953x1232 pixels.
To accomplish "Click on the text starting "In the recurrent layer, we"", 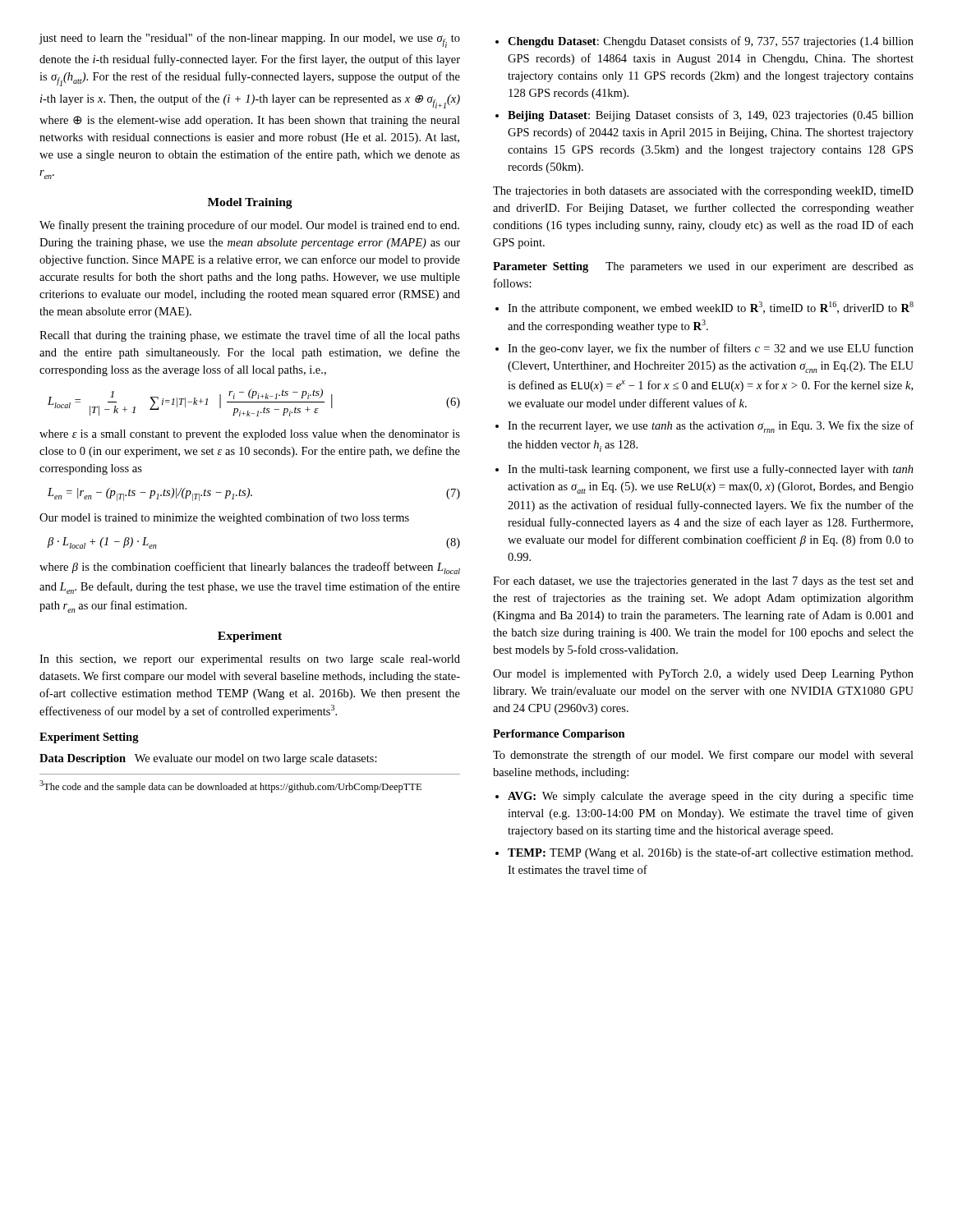I will point(711,436).
